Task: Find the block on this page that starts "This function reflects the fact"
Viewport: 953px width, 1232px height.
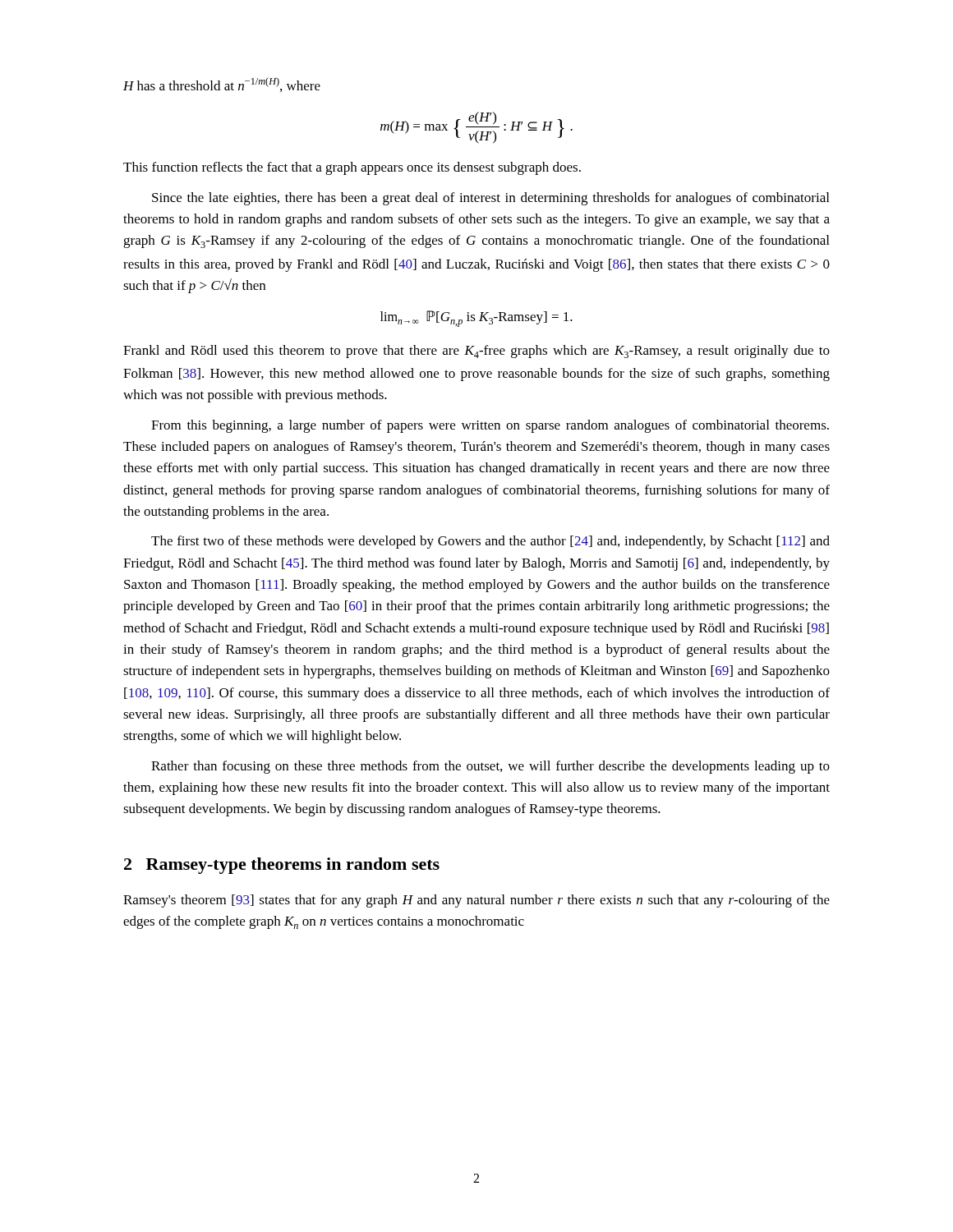Action: click(476, 168)
